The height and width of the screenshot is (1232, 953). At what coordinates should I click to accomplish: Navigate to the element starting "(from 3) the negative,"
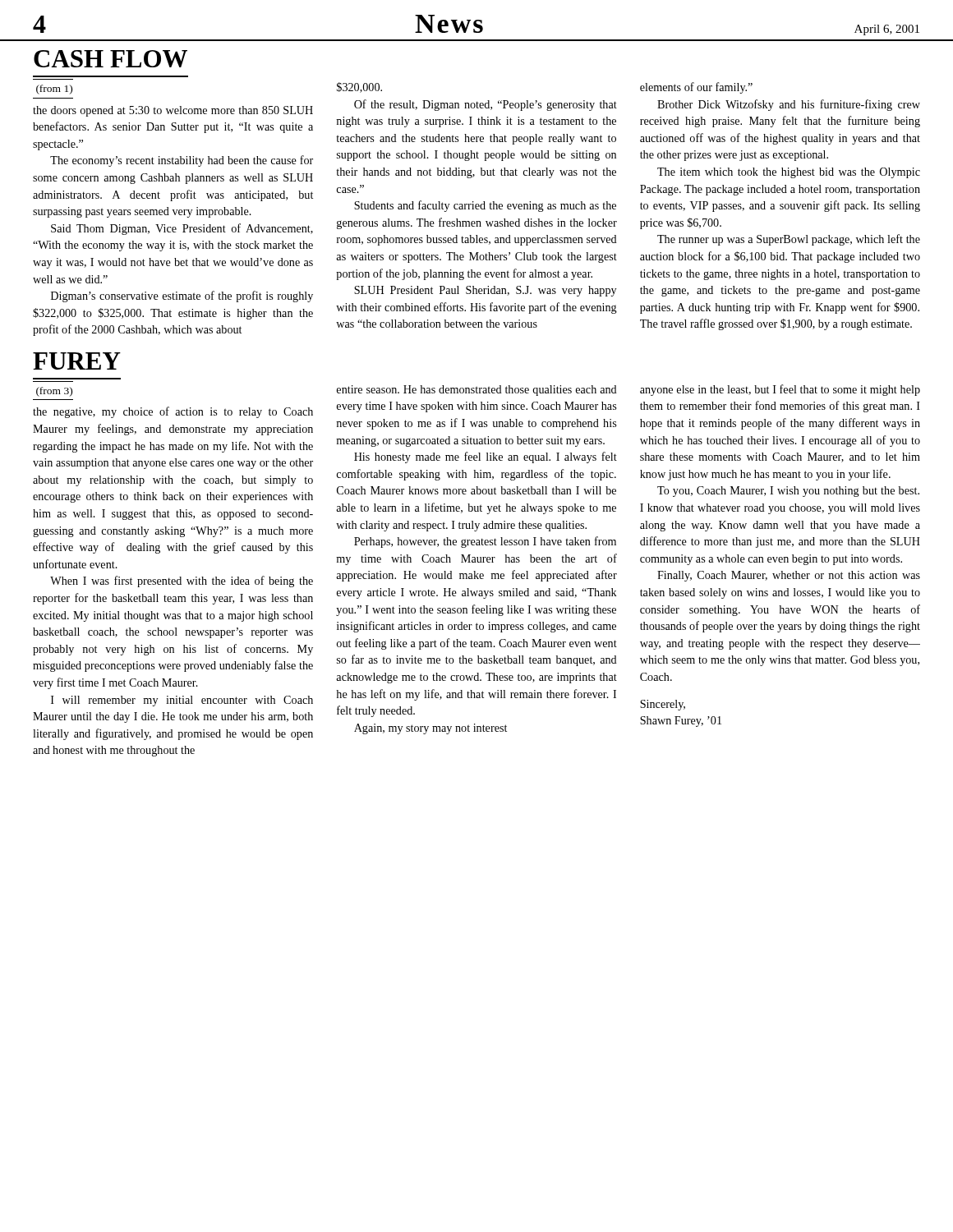point(173,570)
